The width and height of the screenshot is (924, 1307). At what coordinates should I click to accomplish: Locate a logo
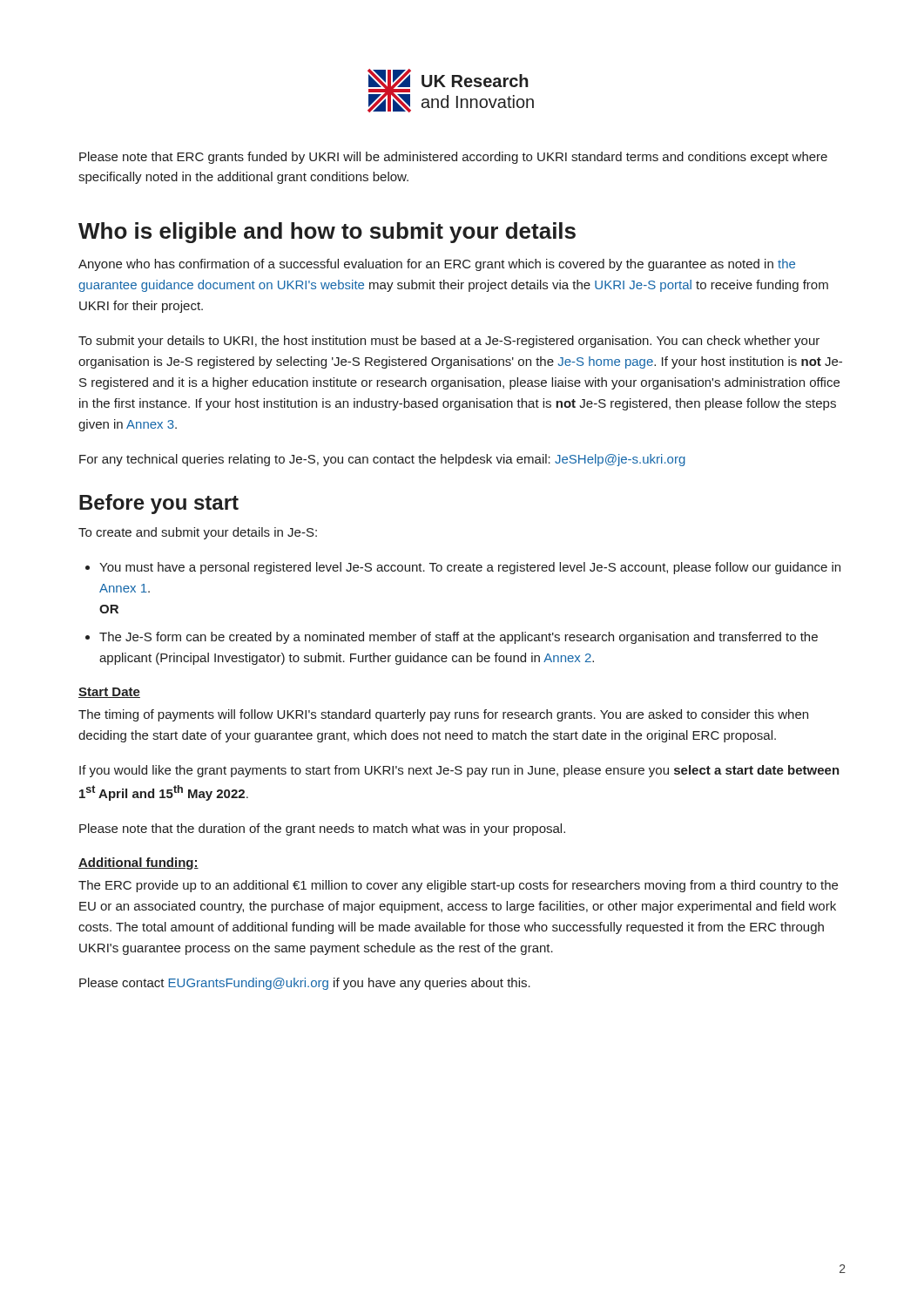(462, 92)
